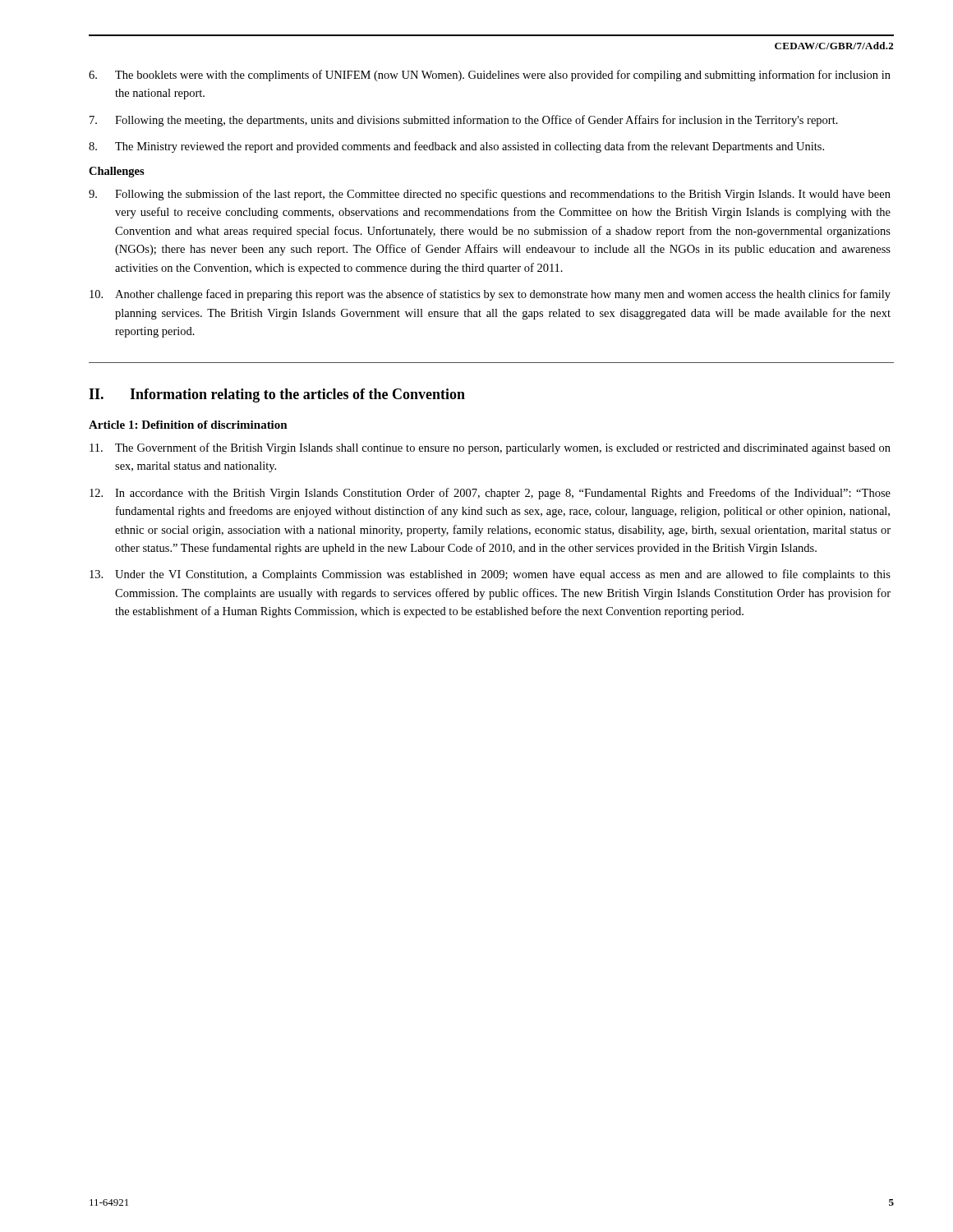Where is the passage that starts "Under the VI Constitution,"?
This screenshot has height=1232, width=953.
(490, 593)
